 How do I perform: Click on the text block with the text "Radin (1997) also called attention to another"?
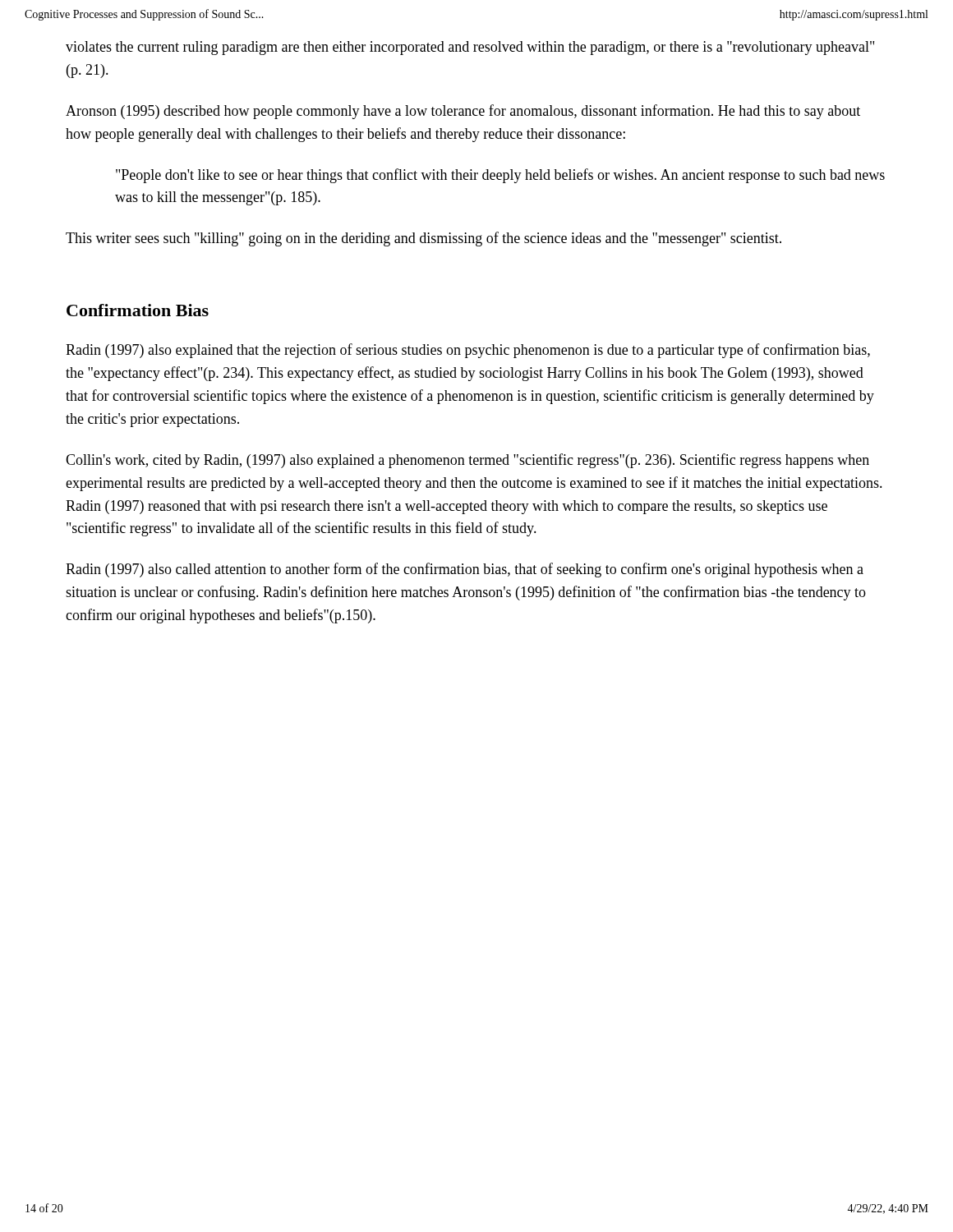466,592
